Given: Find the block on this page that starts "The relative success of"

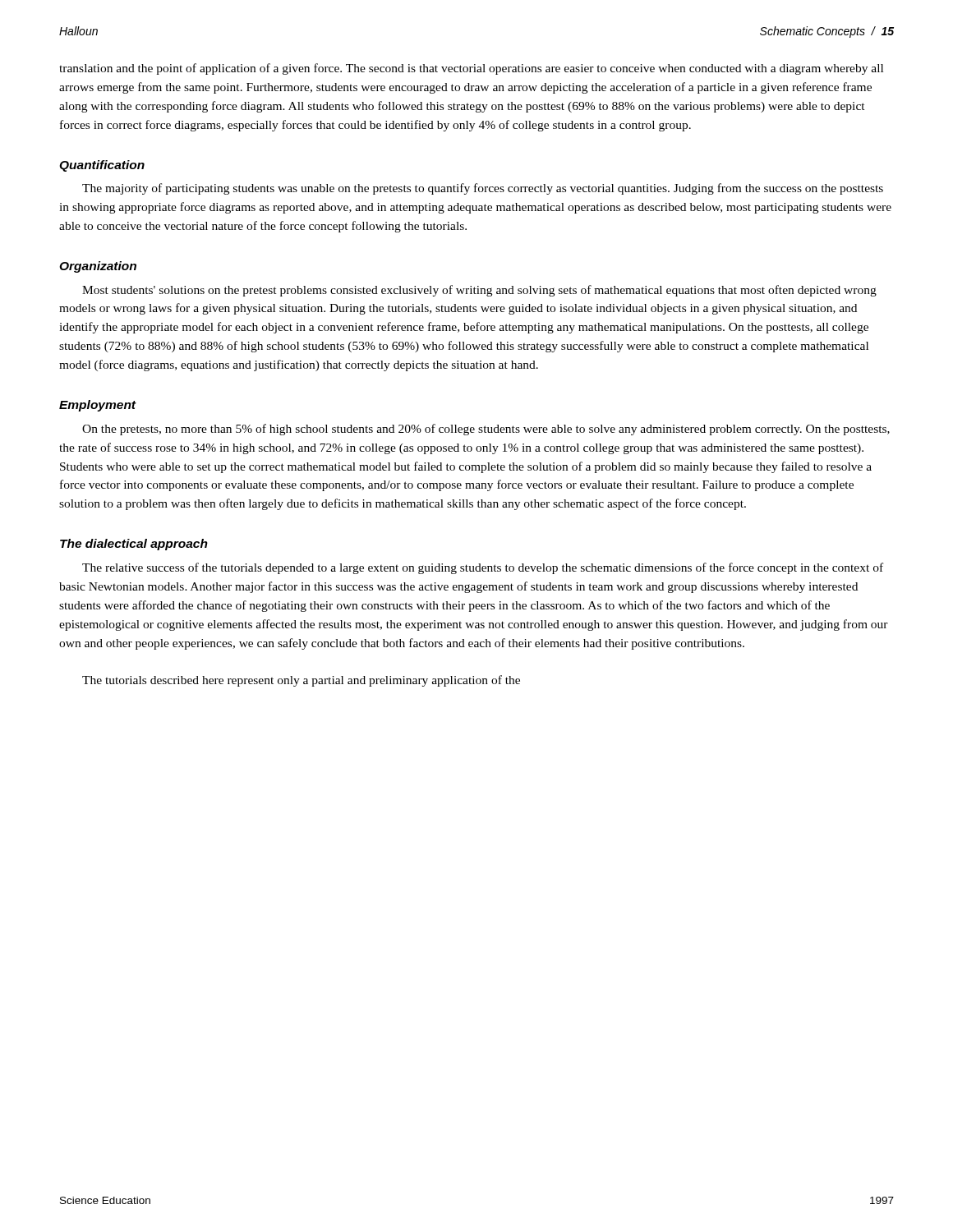Looking at the screenshot, I should [476, 605].
